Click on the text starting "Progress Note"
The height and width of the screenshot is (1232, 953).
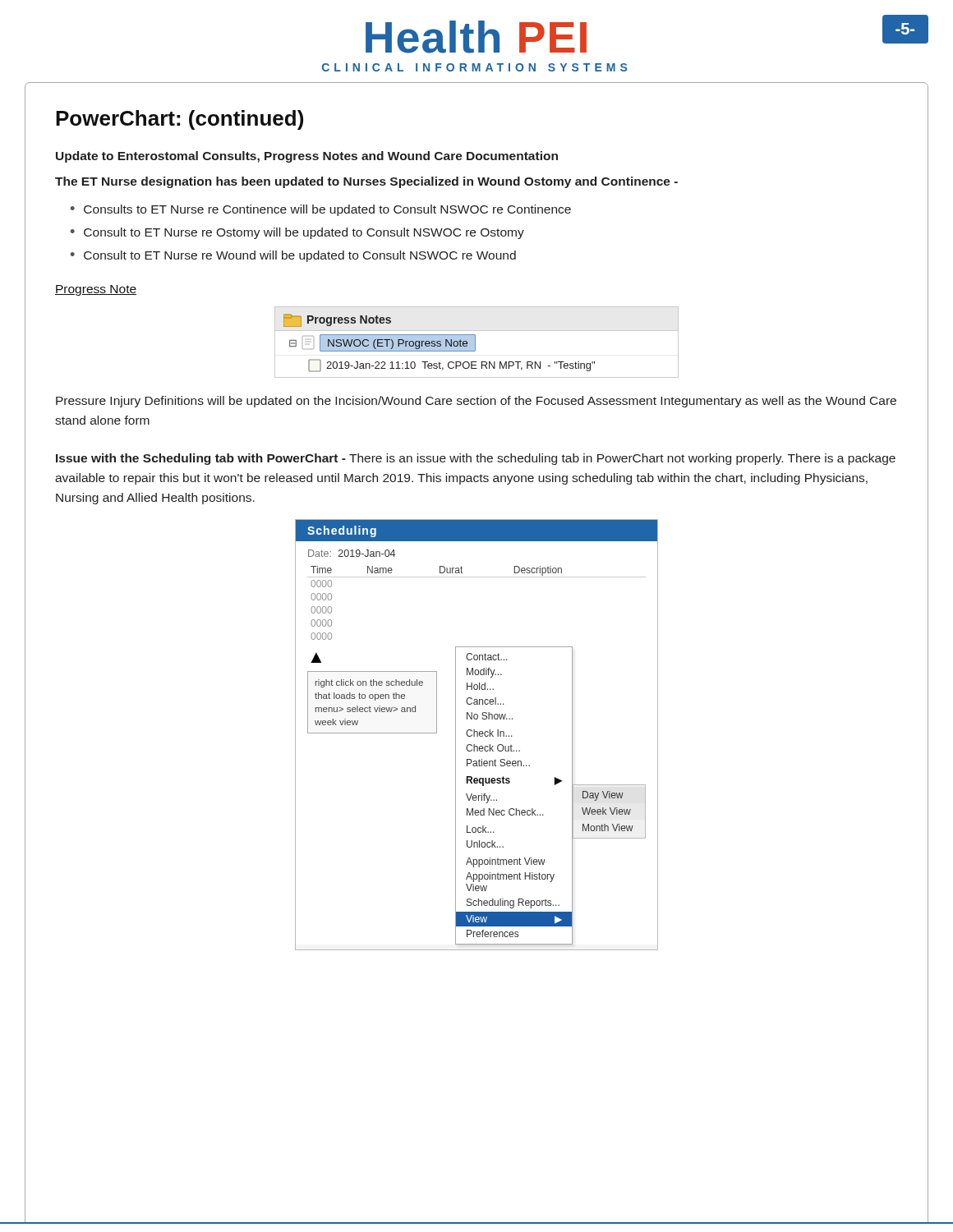[x=96, y=288]
